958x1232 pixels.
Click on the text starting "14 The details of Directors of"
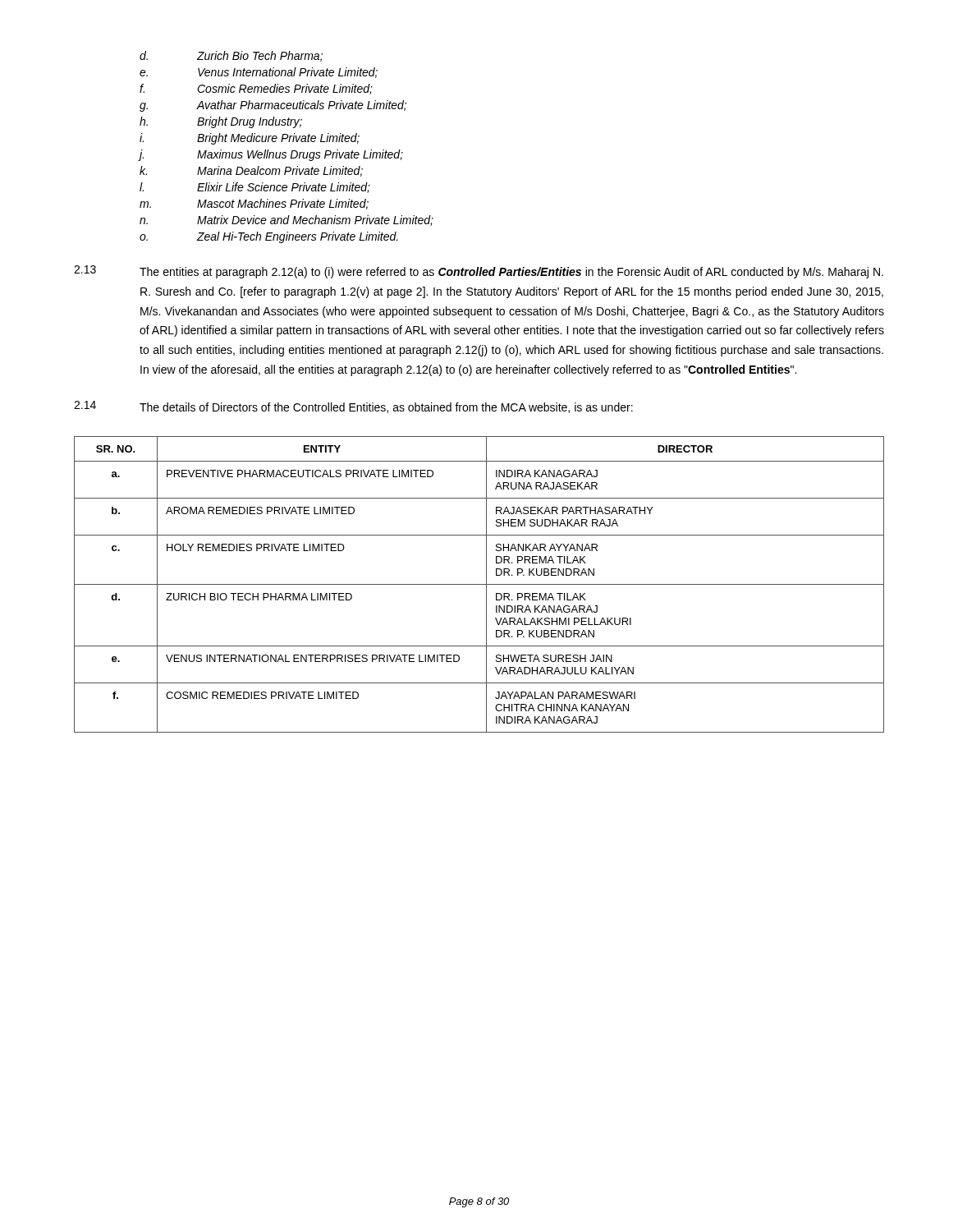[479, 408]
